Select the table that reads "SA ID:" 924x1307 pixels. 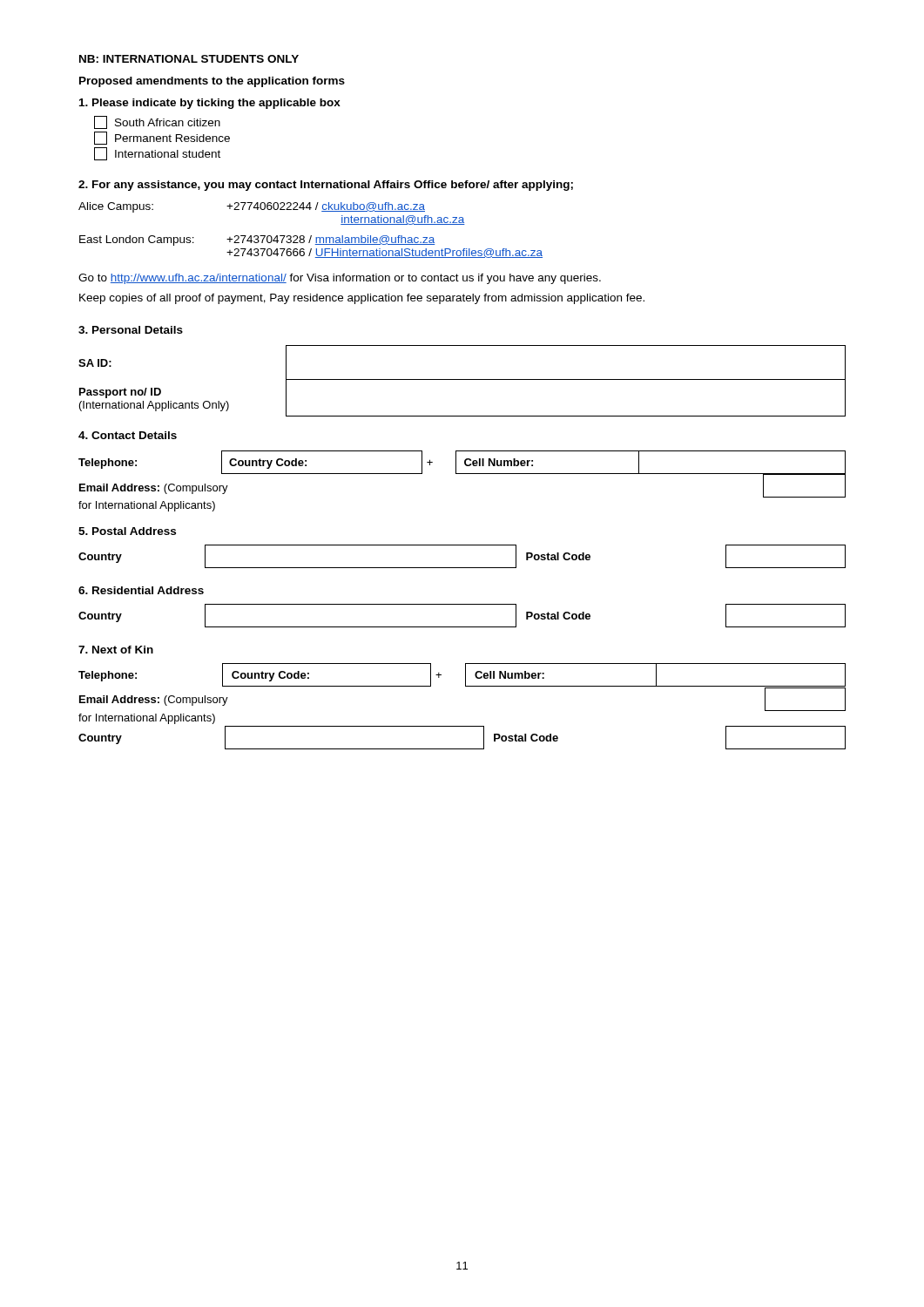[x=462, y=381]
